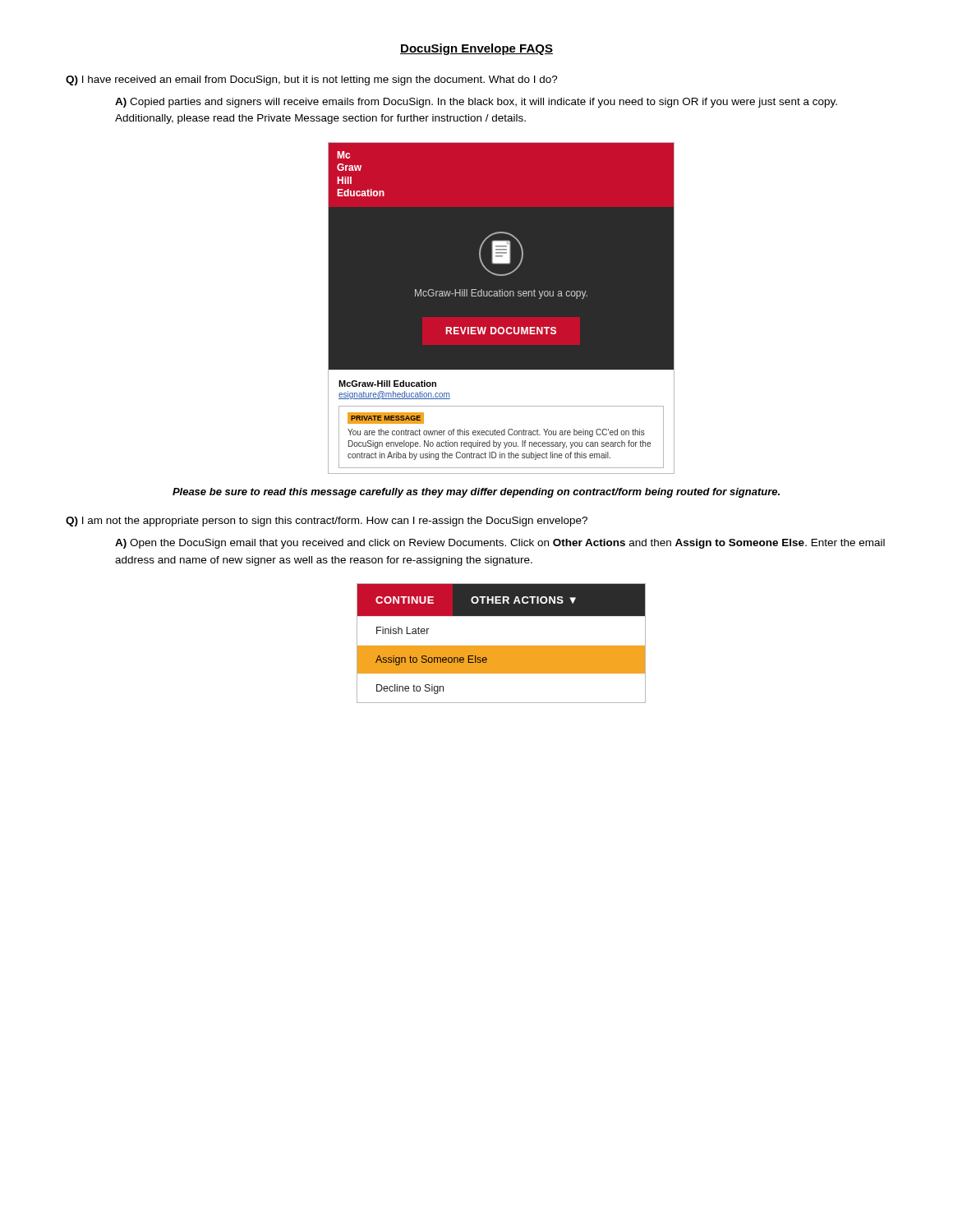
Task: Find the text block starting "A) Copied parties and signers will receive"
Action: tap(478, 110)
